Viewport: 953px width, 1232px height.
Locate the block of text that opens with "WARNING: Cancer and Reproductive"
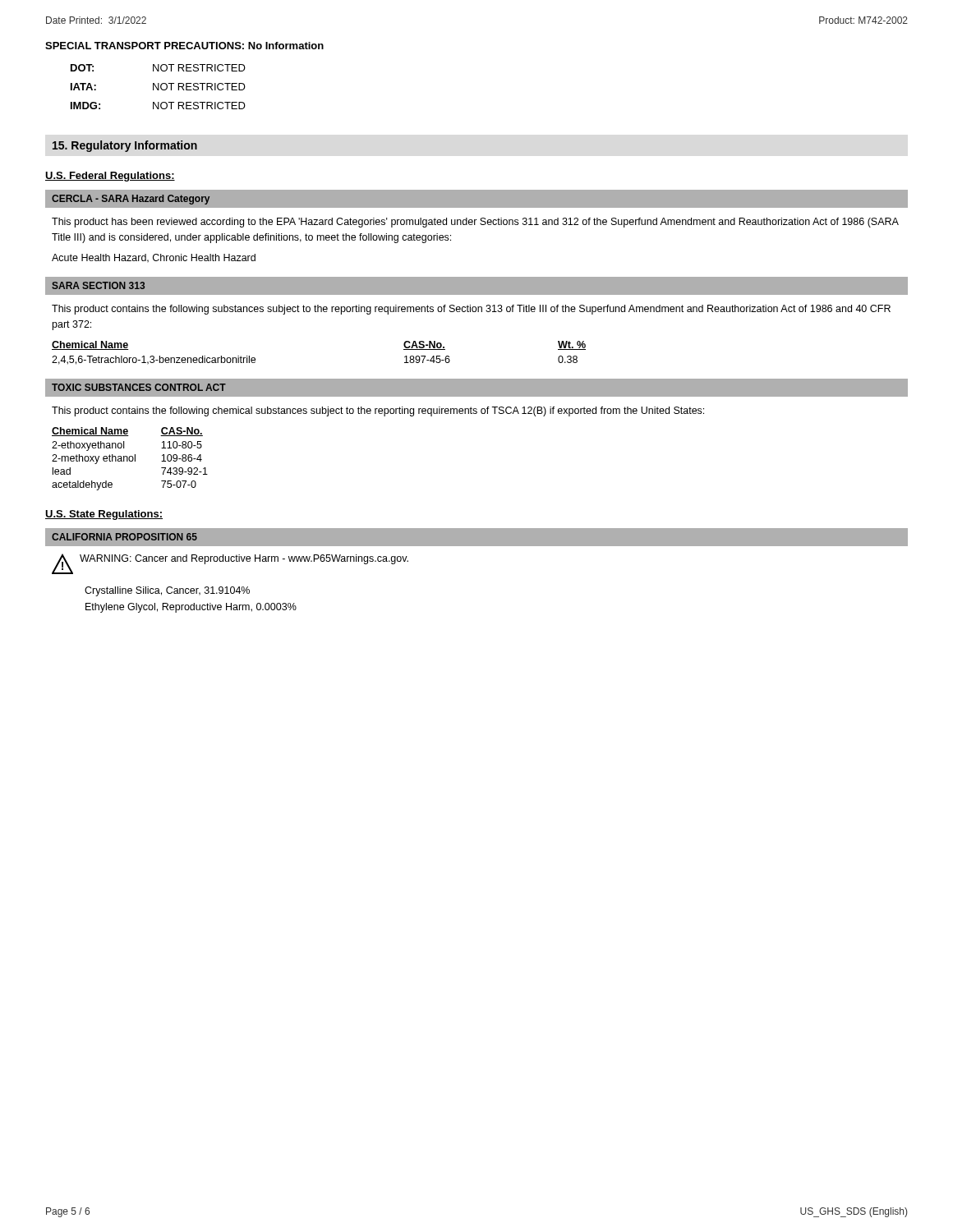tap(244, 558)
